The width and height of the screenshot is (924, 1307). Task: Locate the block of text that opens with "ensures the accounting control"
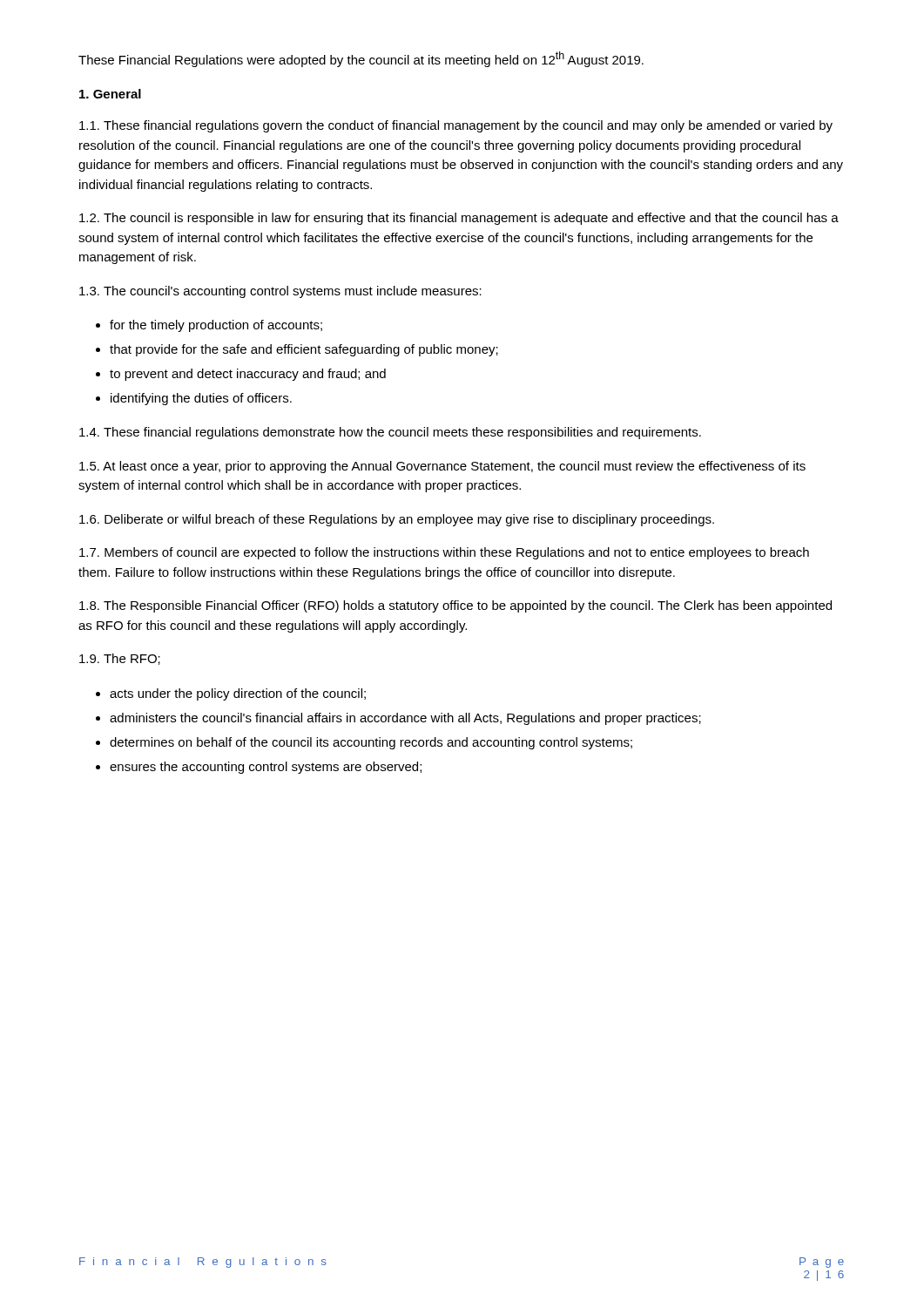point(266,766)
